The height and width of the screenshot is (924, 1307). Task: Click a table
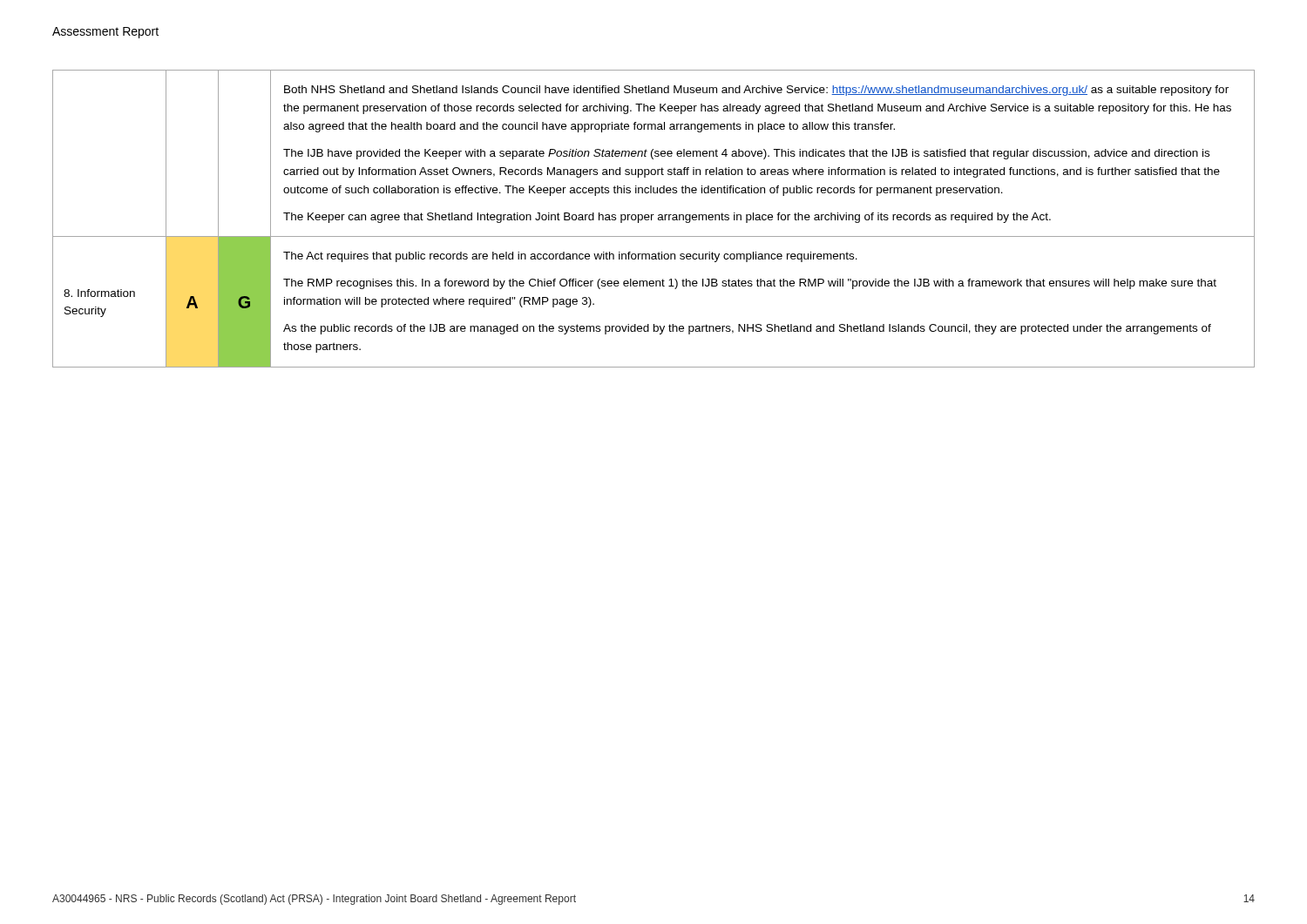(654, 219)
